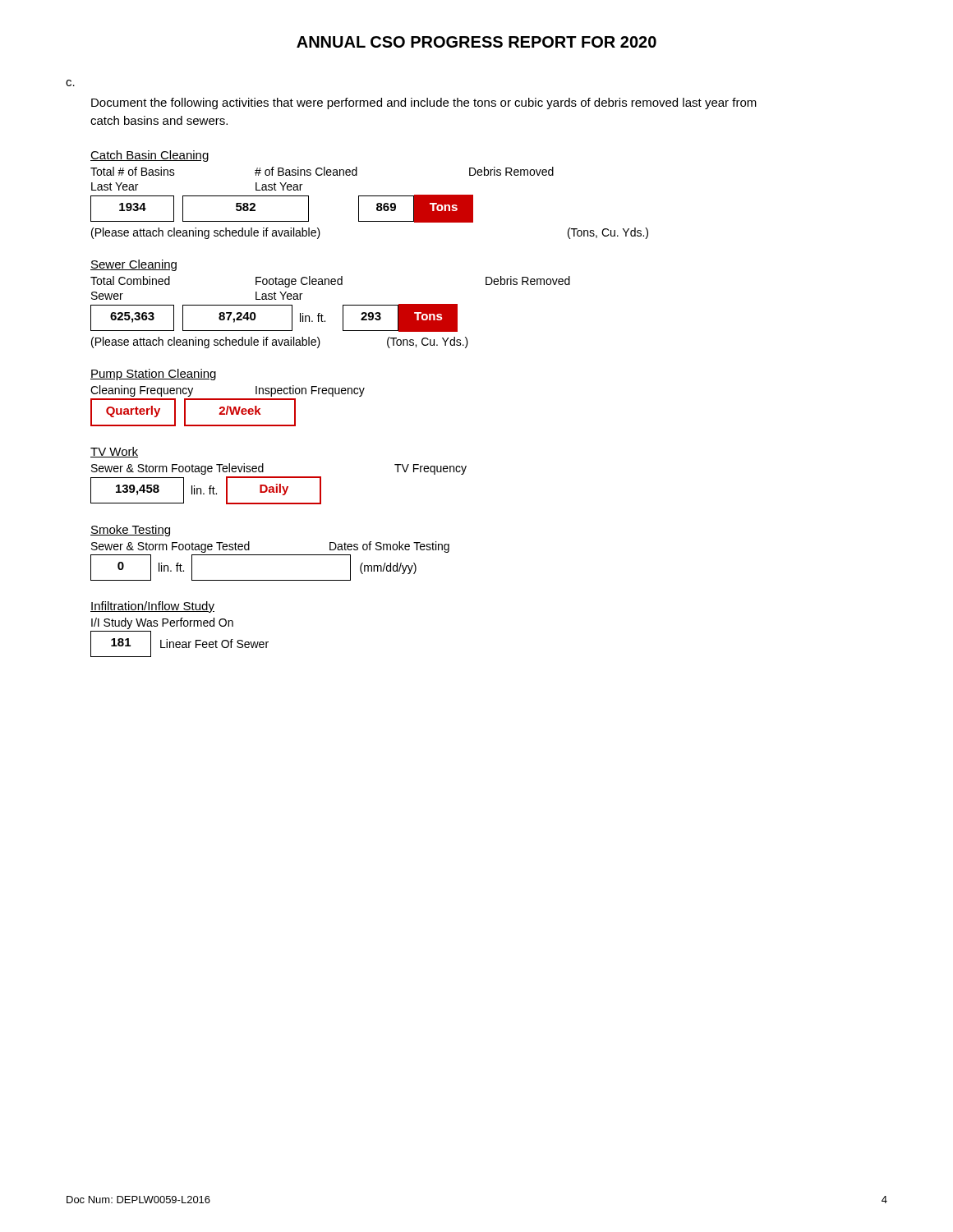Navigate to the element starting "Smoke Testing"
The height and width of the screenshot is (1232, 953).
pyautogui.click(x=131, y=529)
